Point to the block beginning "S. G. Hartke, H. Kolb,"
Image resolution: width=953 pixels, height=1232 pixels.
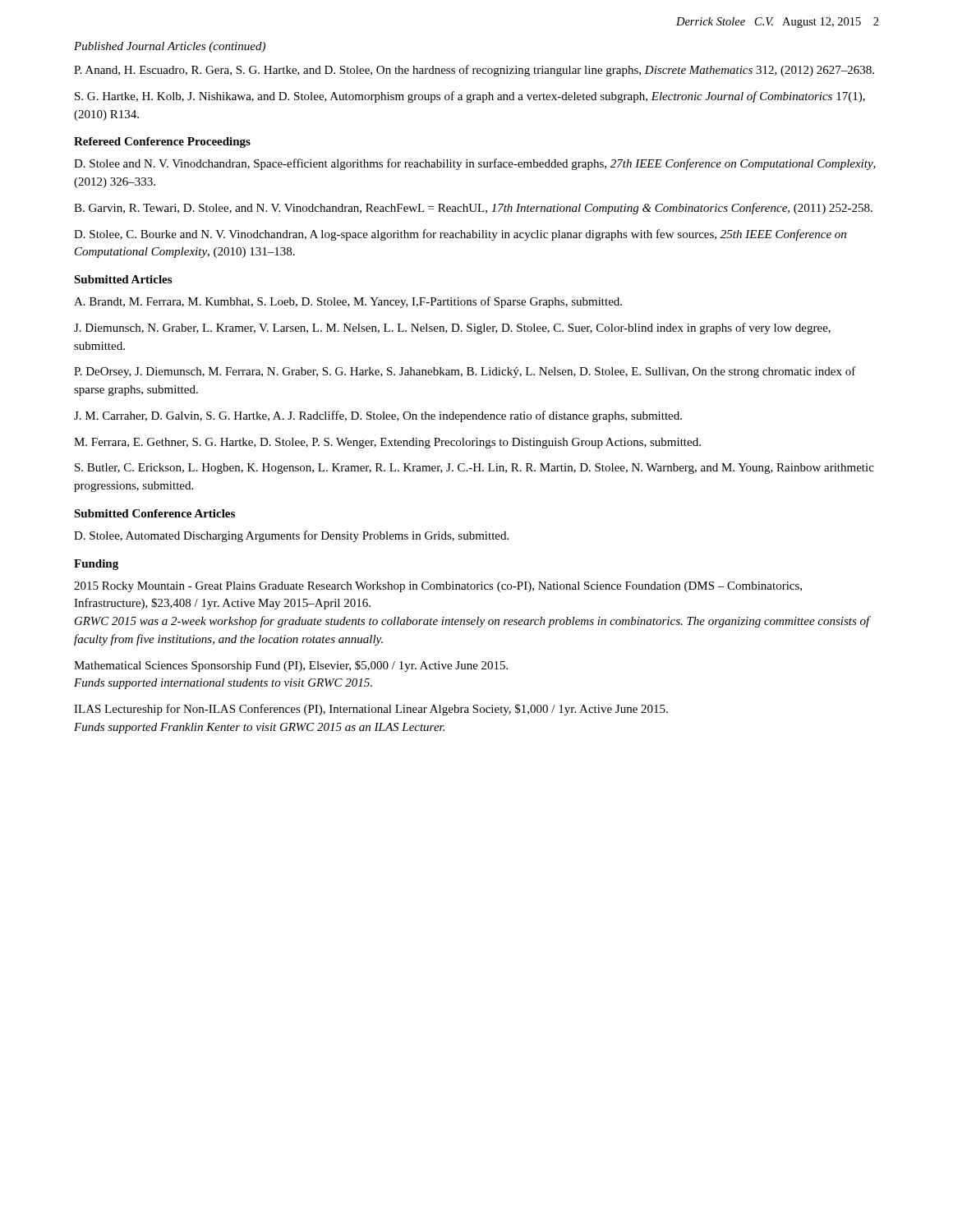click(x=470, y=105)
